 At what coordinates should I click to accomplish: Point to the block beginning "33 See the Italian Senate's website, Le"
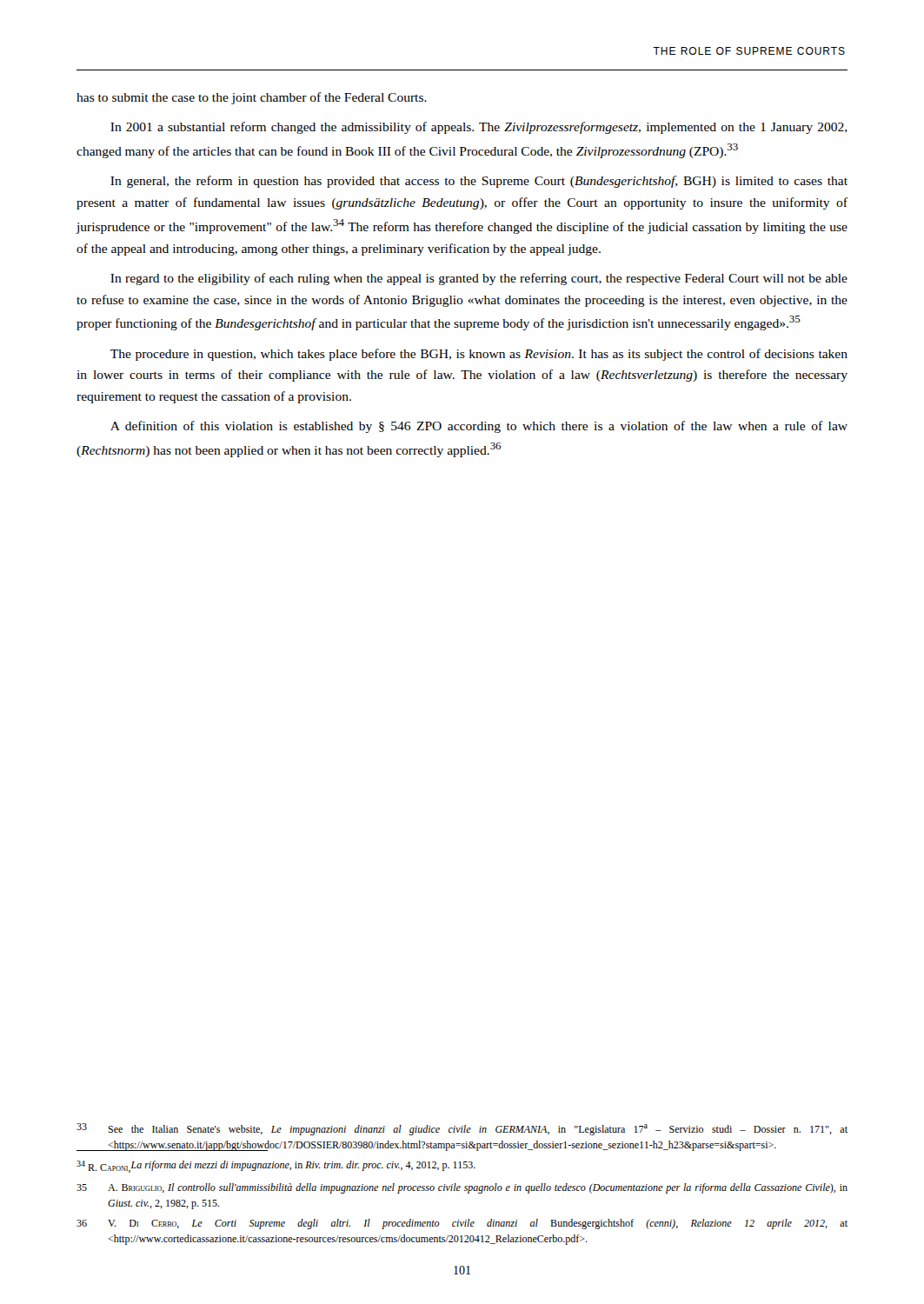coord(462,1136)
